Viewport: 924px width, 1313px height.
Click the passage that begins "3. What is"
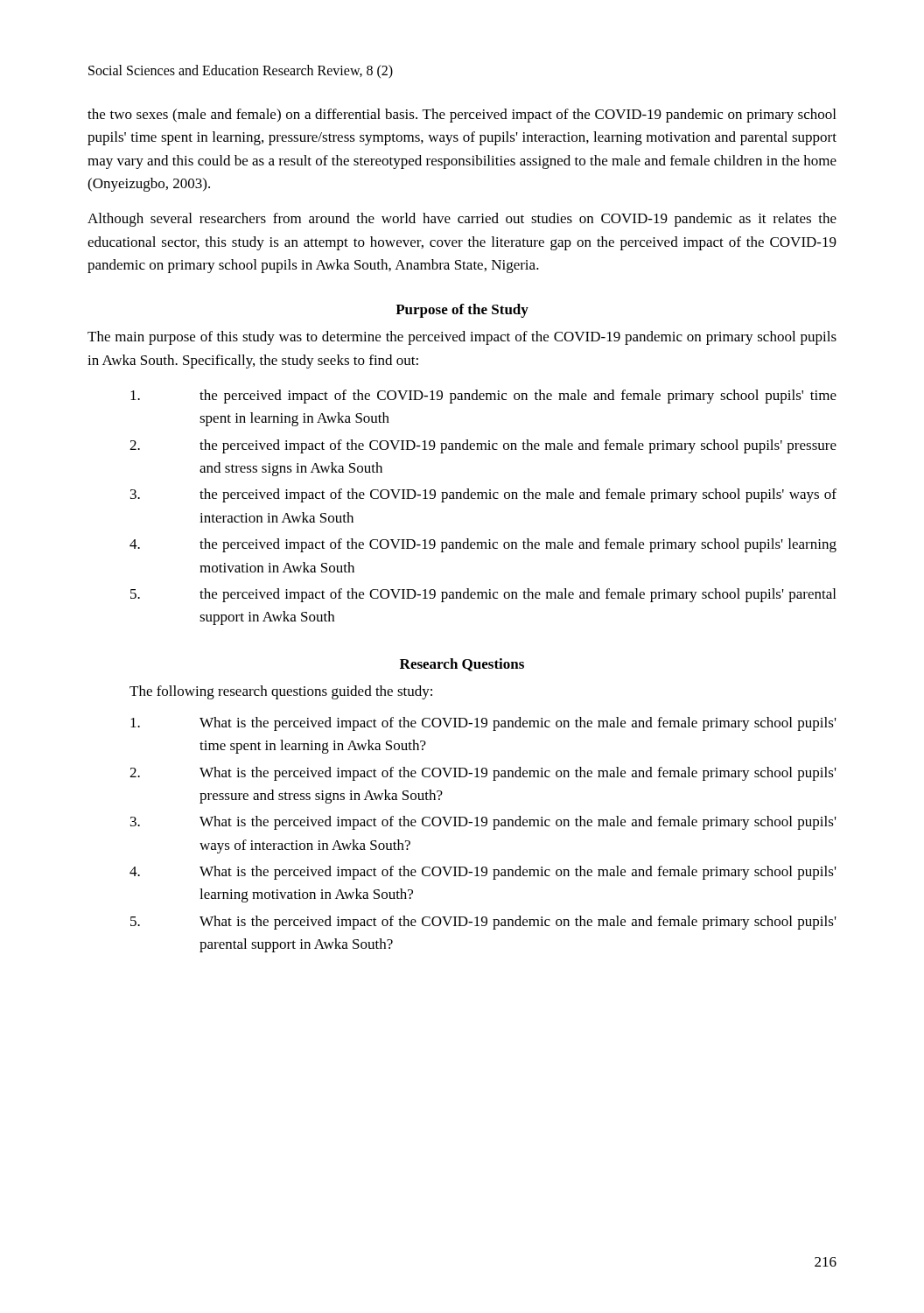(462, 834)
